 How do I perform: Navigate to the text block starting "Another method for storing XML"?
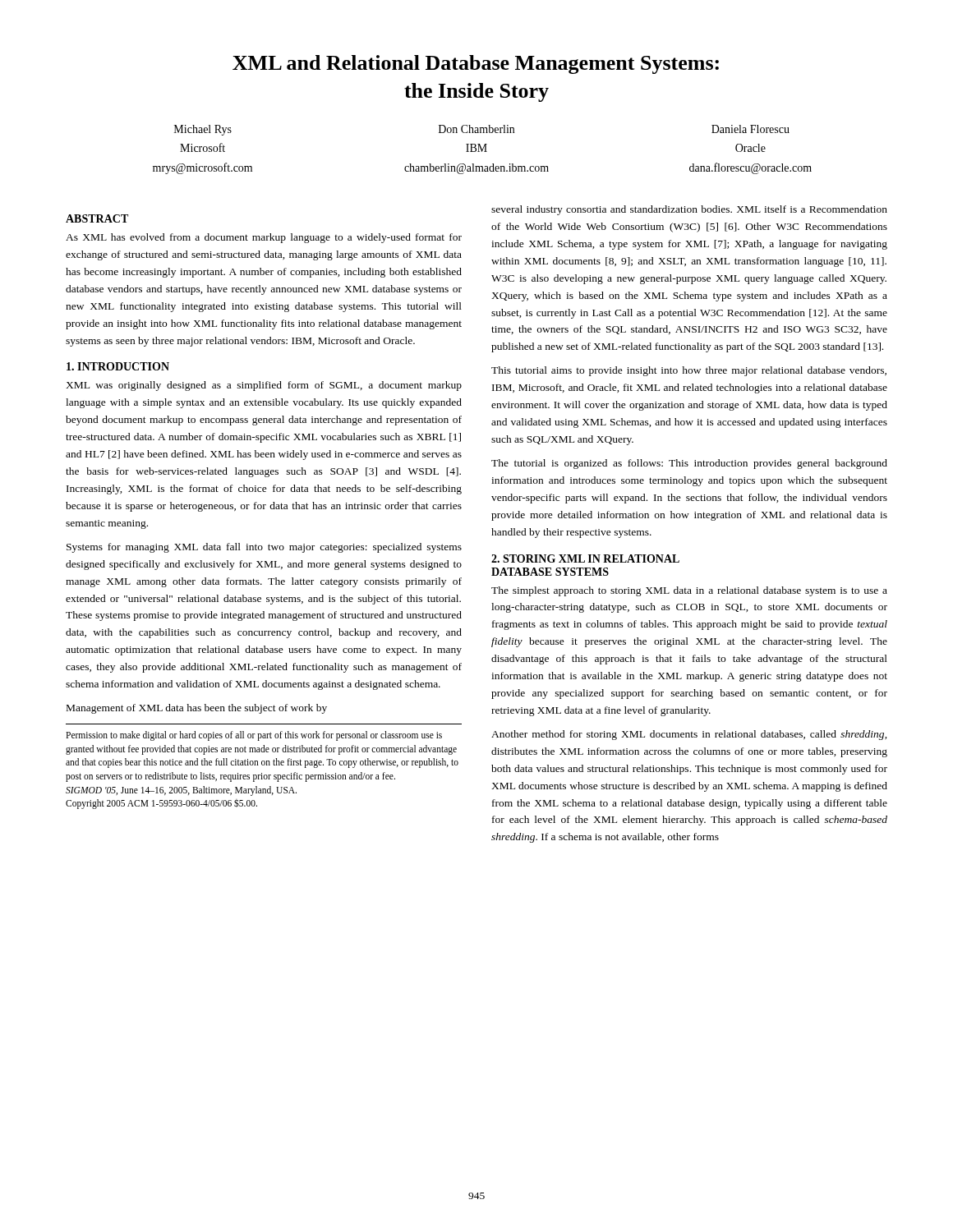click(689, 785)
